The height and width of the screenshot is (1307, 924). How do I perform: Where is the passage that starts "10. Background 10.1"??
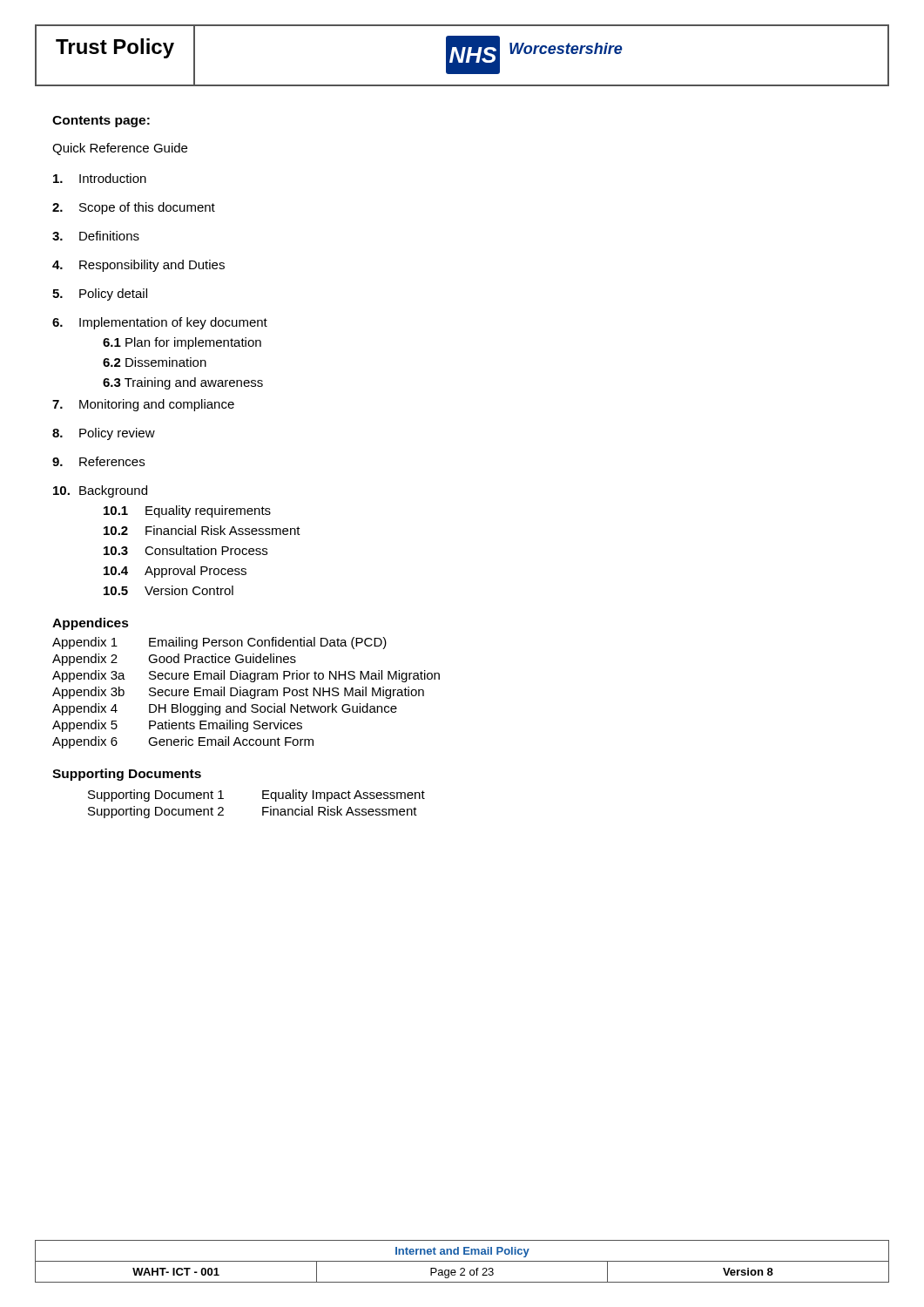coord(100,491)
